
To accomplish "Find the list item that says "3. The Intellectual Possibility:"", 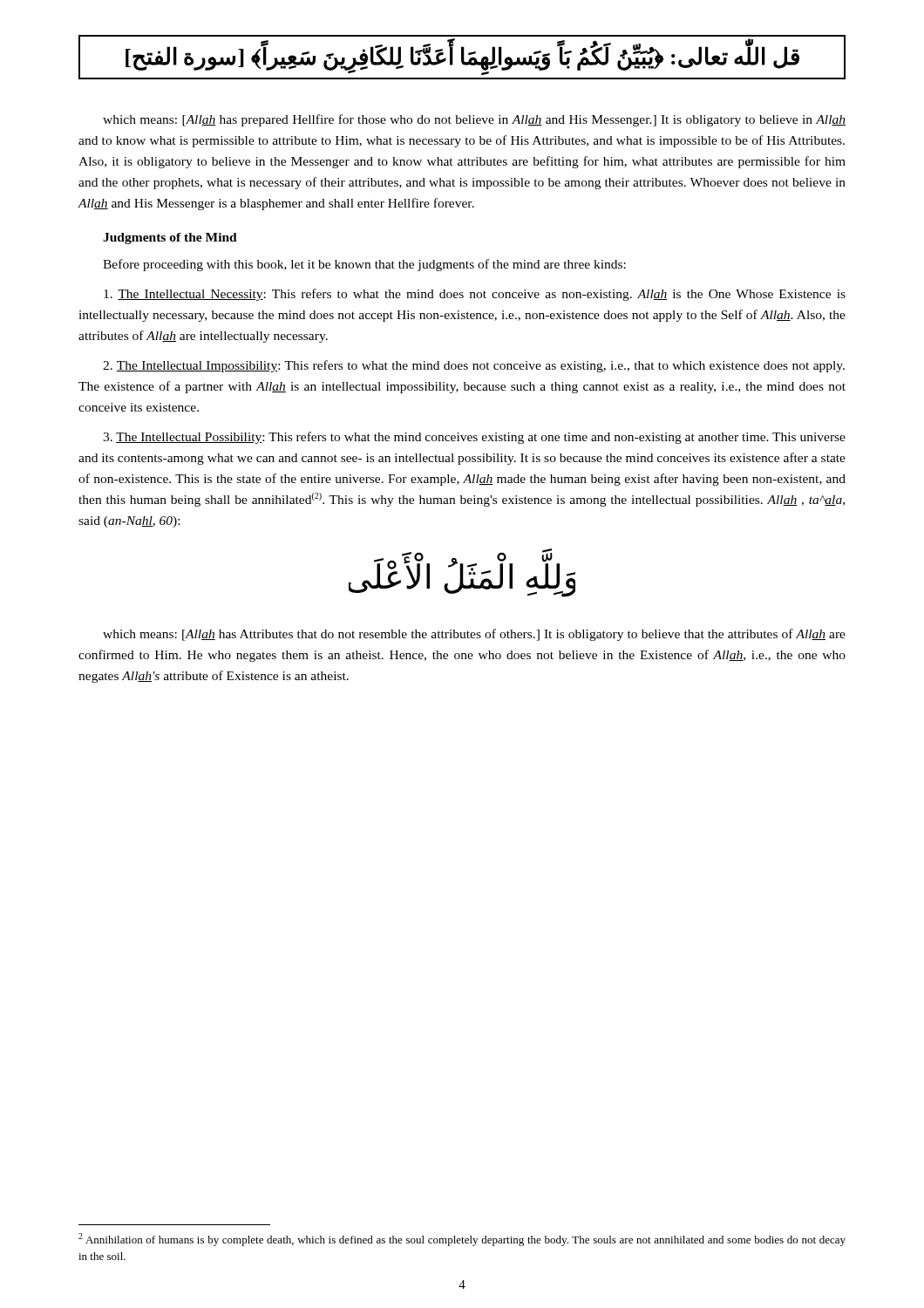I will pos(462,479).
